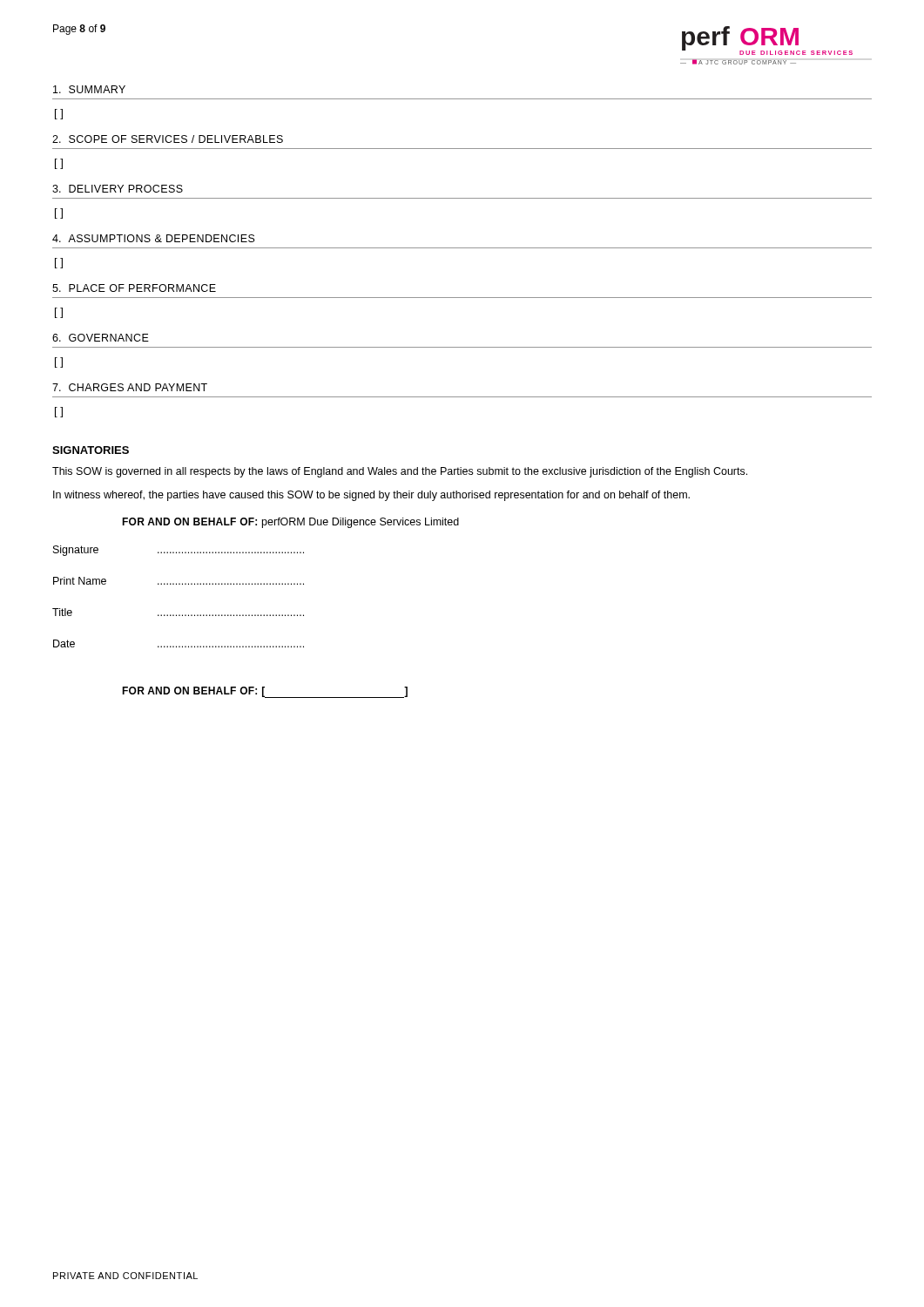Point to the text block starting "3. DELIVERY PROCESS"
Viewport: 924px width, 1307px height.
pyautogui.click(x=118, y=189)
